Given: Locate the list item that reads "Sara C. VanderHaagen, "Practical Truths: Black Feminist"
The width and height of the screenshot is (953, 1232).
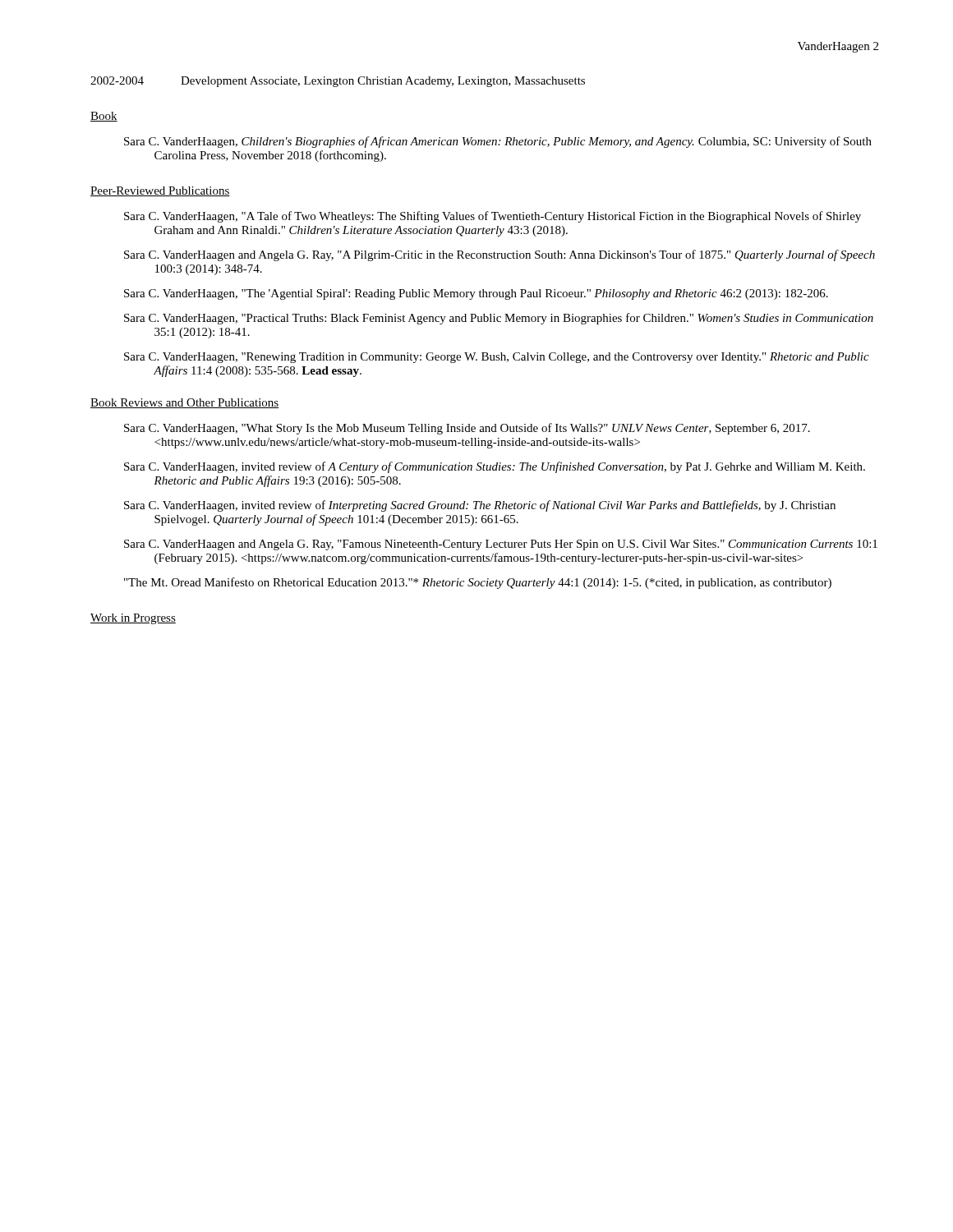Looking at the screenshot, I should (498, 325).
